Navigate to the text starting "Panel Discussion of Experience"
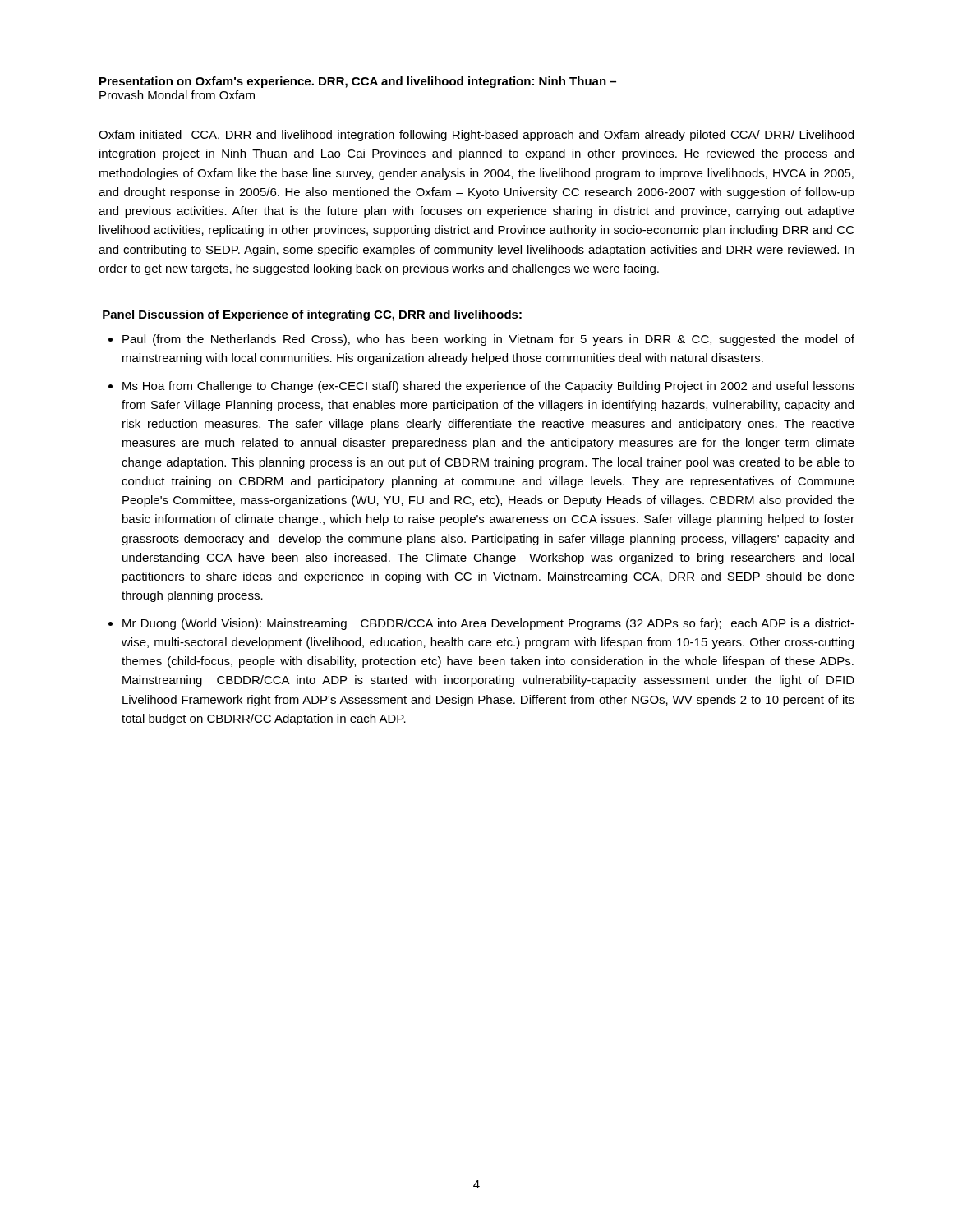Screen dimensions: 1232x953 click(310, 314)
